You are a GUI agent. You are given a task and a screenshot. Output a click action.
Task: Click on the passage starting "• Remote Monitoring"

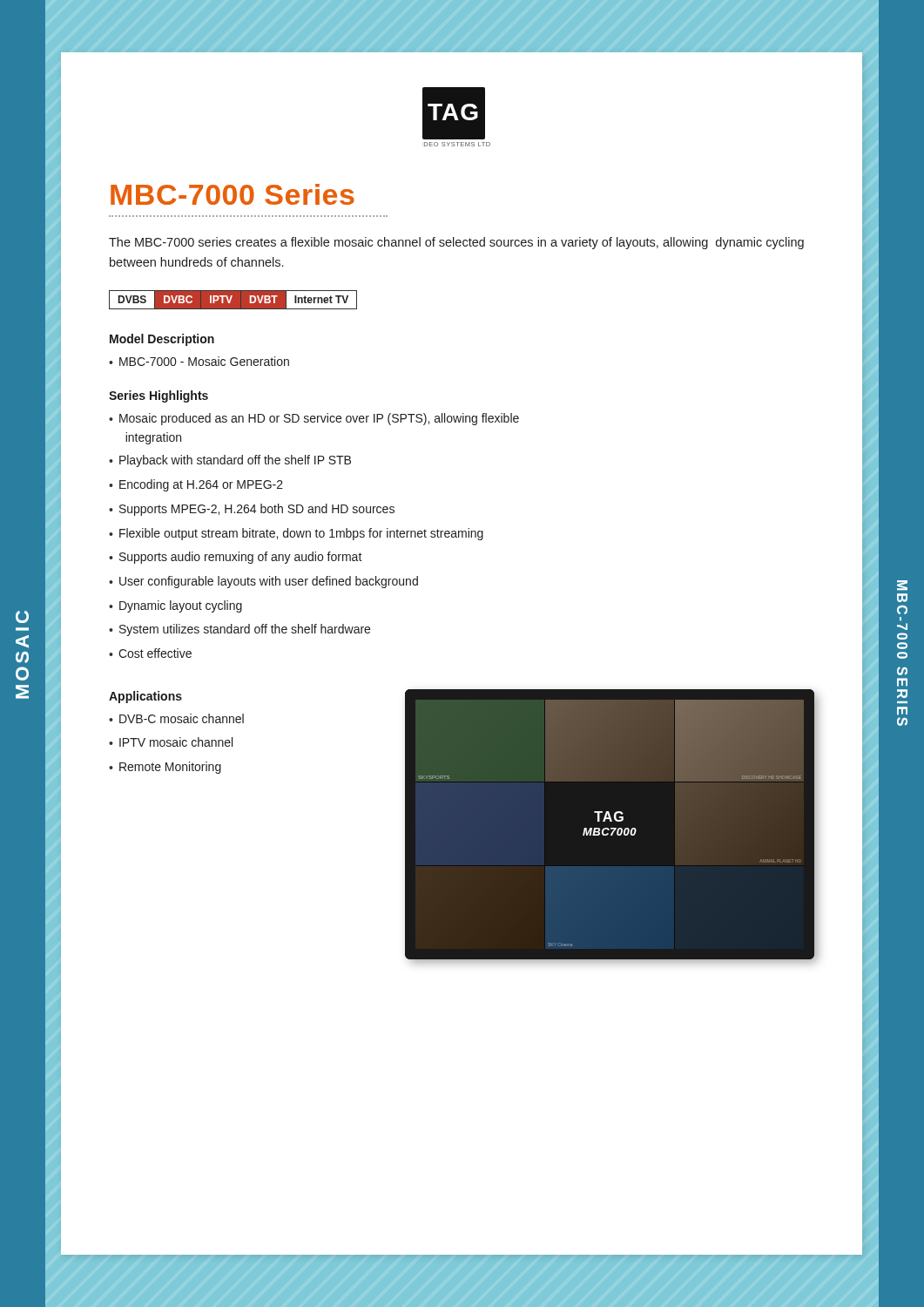tap(165, 768)
